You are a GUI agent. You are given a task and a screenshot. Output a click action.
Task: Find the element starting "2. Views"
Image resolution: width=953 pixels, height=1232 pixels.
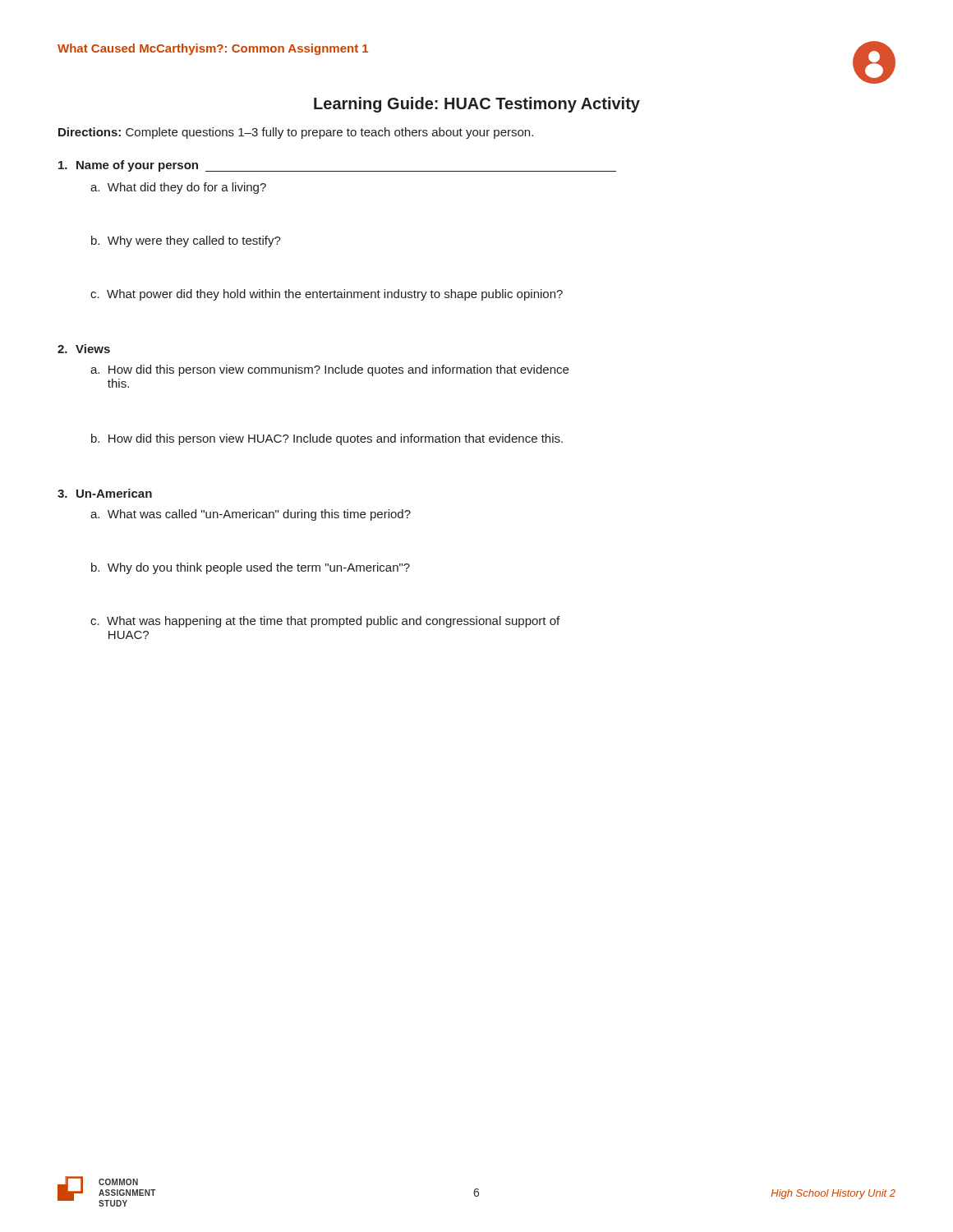[x=84, y=349]
